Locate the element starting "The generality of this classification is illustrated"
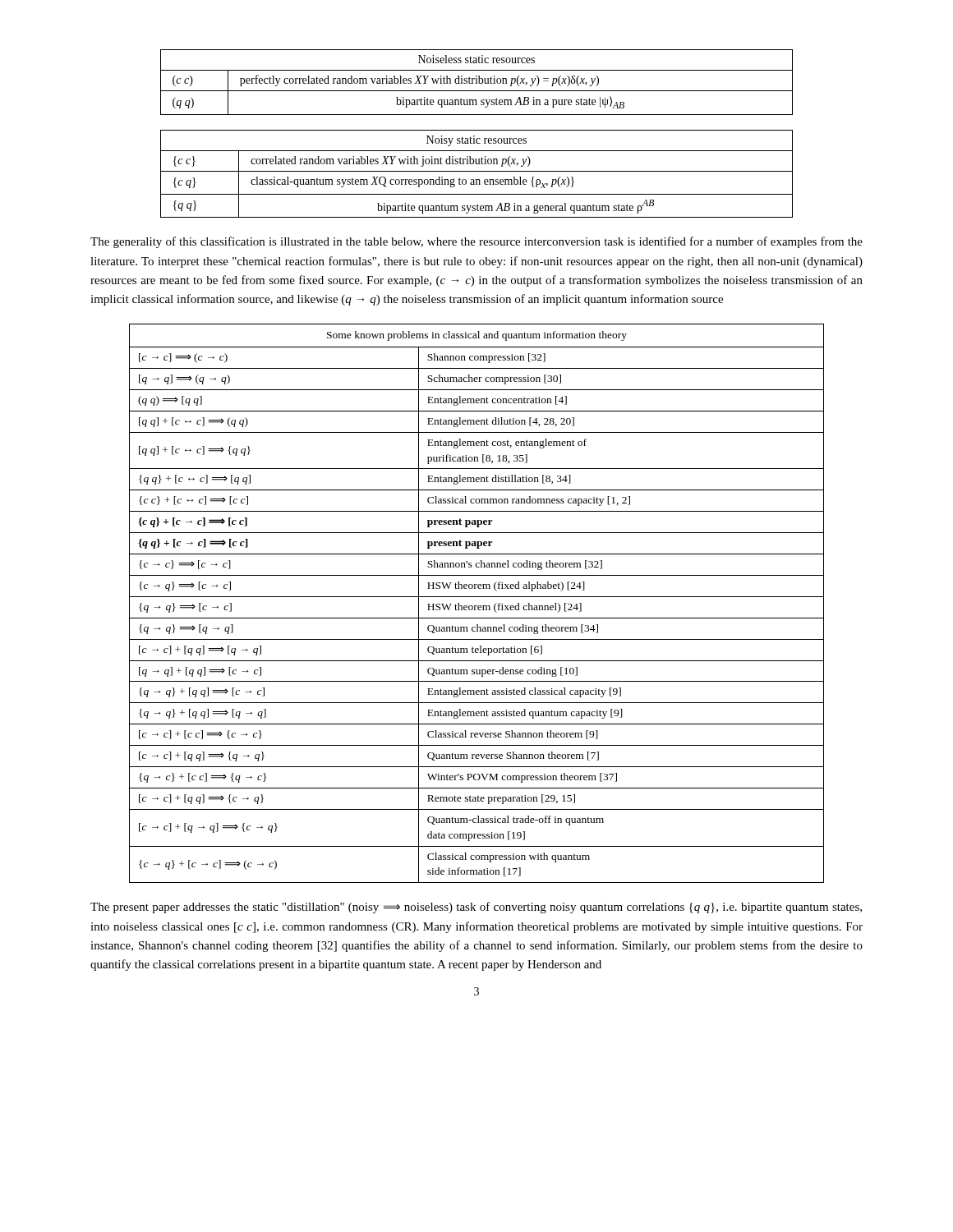 (476, 270)
